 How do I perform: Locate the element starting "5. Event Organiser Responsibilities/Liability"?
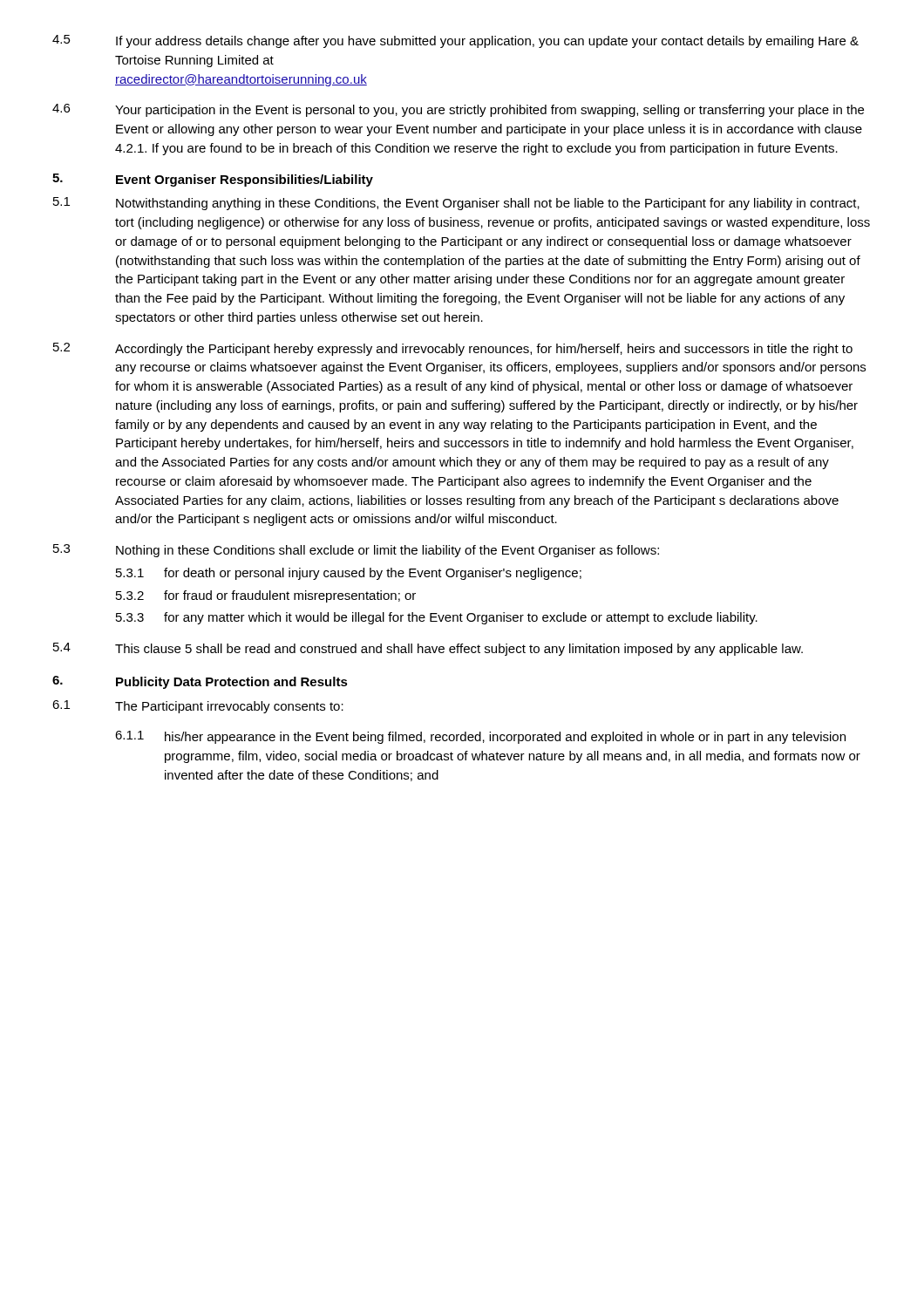coord(213,179)
